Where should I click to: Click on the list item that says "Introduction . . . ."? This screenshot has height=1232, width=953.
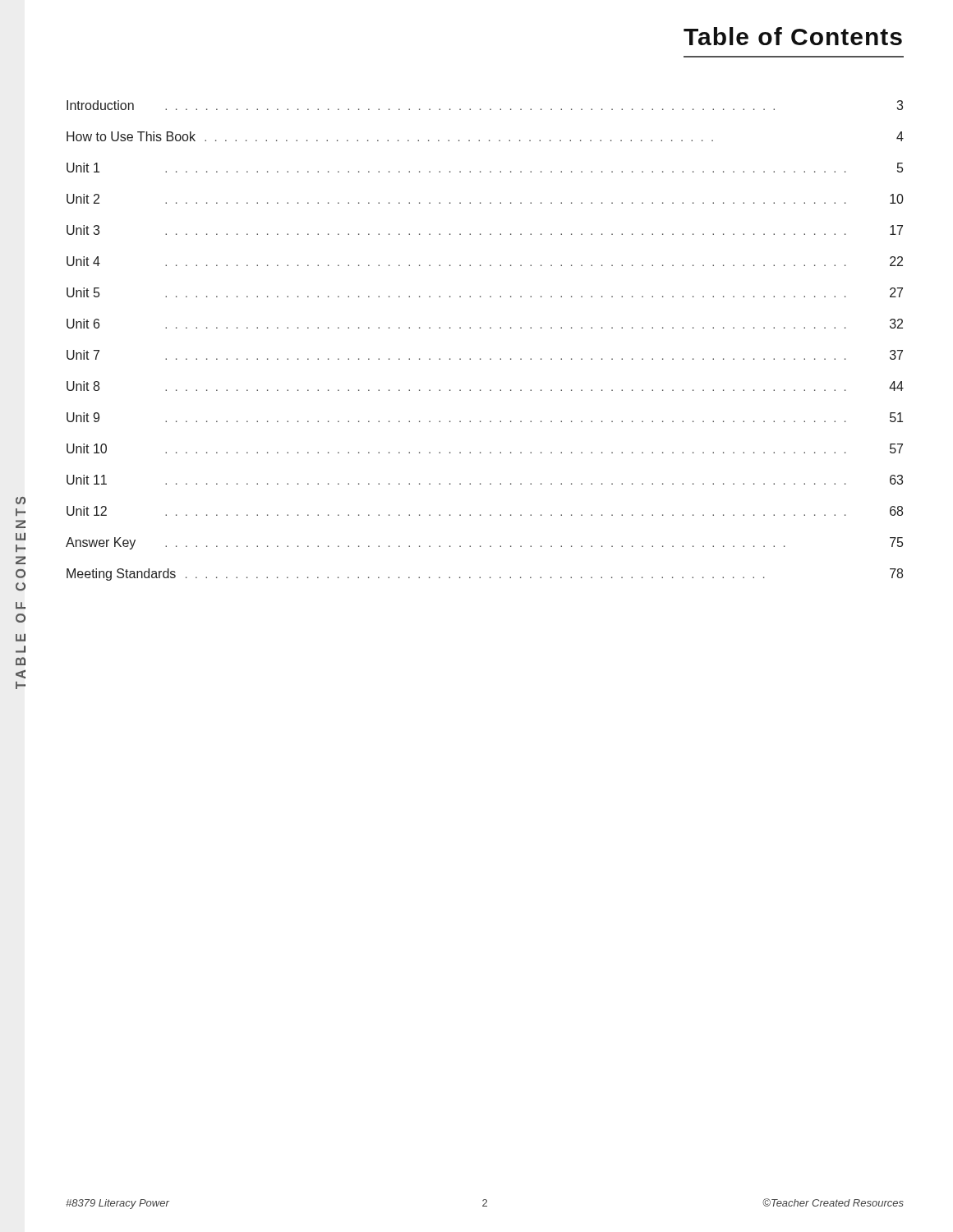click(x=485, y=106)
